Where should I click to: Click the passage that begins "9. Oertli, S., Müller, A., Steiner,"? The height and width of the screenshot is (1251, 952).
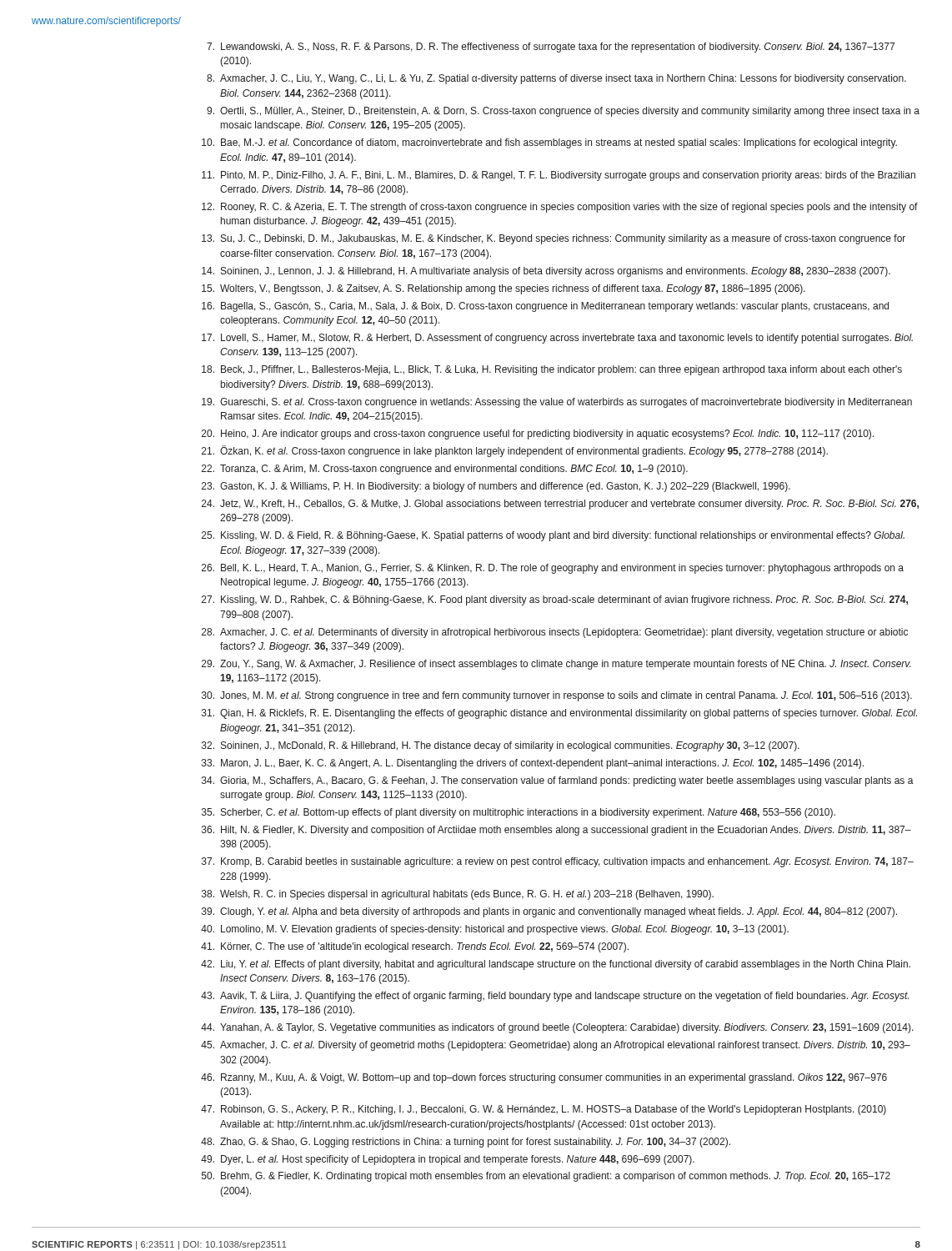pos(556,119)
